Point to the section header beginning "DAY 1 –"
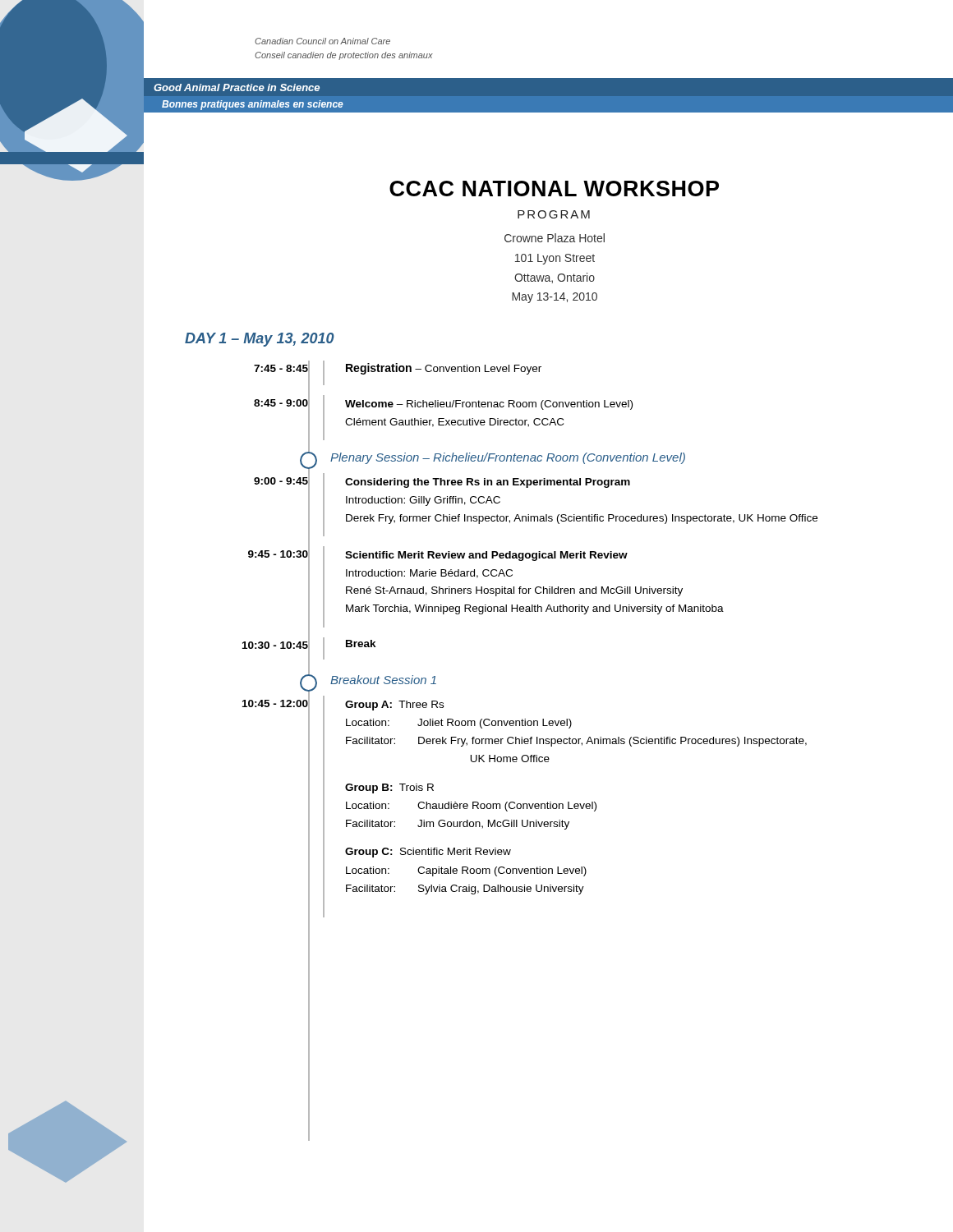The height and width of the screenshot is (1232, 953). (259, 339)
